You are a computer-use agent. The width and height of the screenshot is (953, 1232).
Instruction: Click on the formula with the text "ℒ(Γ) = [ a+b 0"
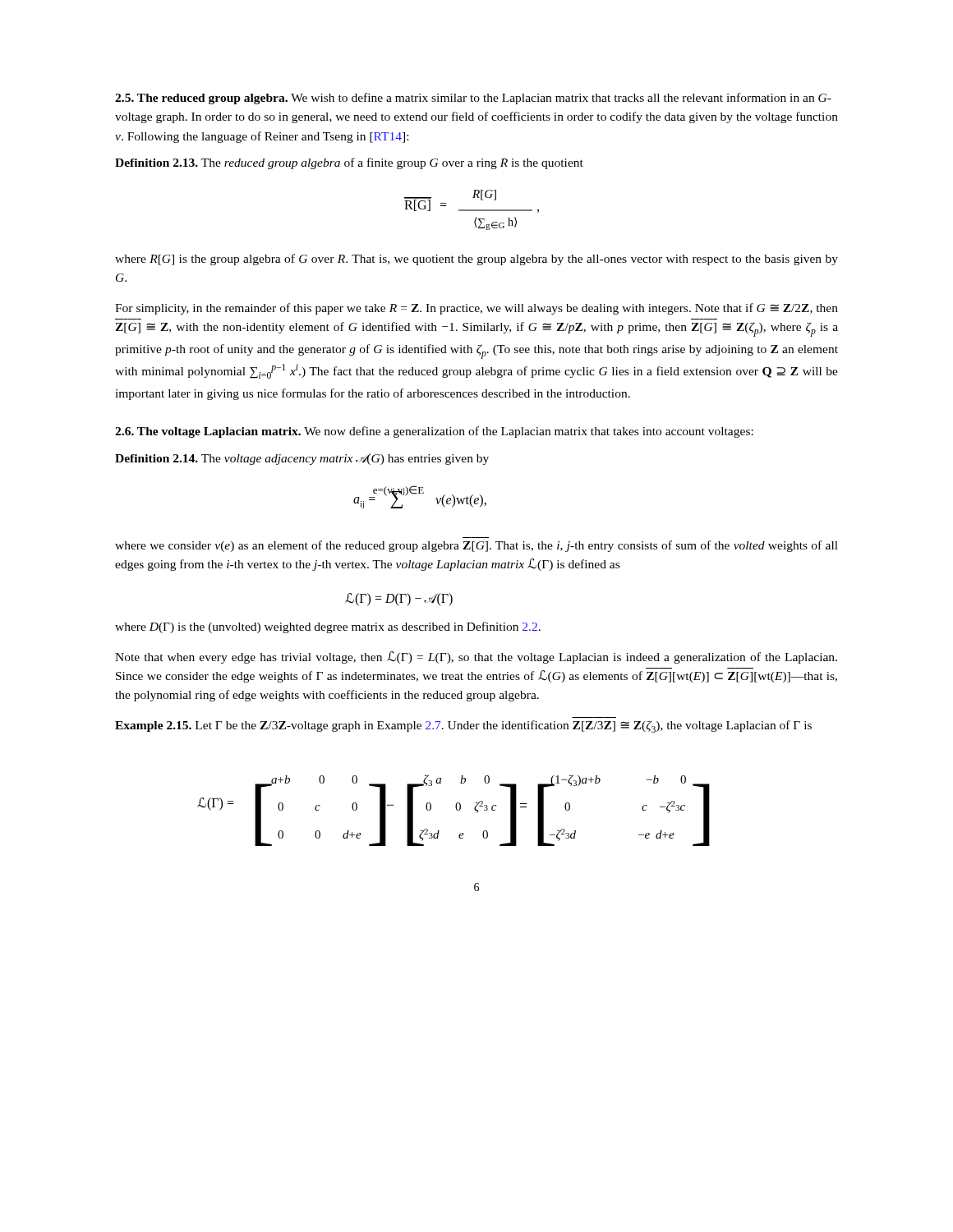pos(476,805)
